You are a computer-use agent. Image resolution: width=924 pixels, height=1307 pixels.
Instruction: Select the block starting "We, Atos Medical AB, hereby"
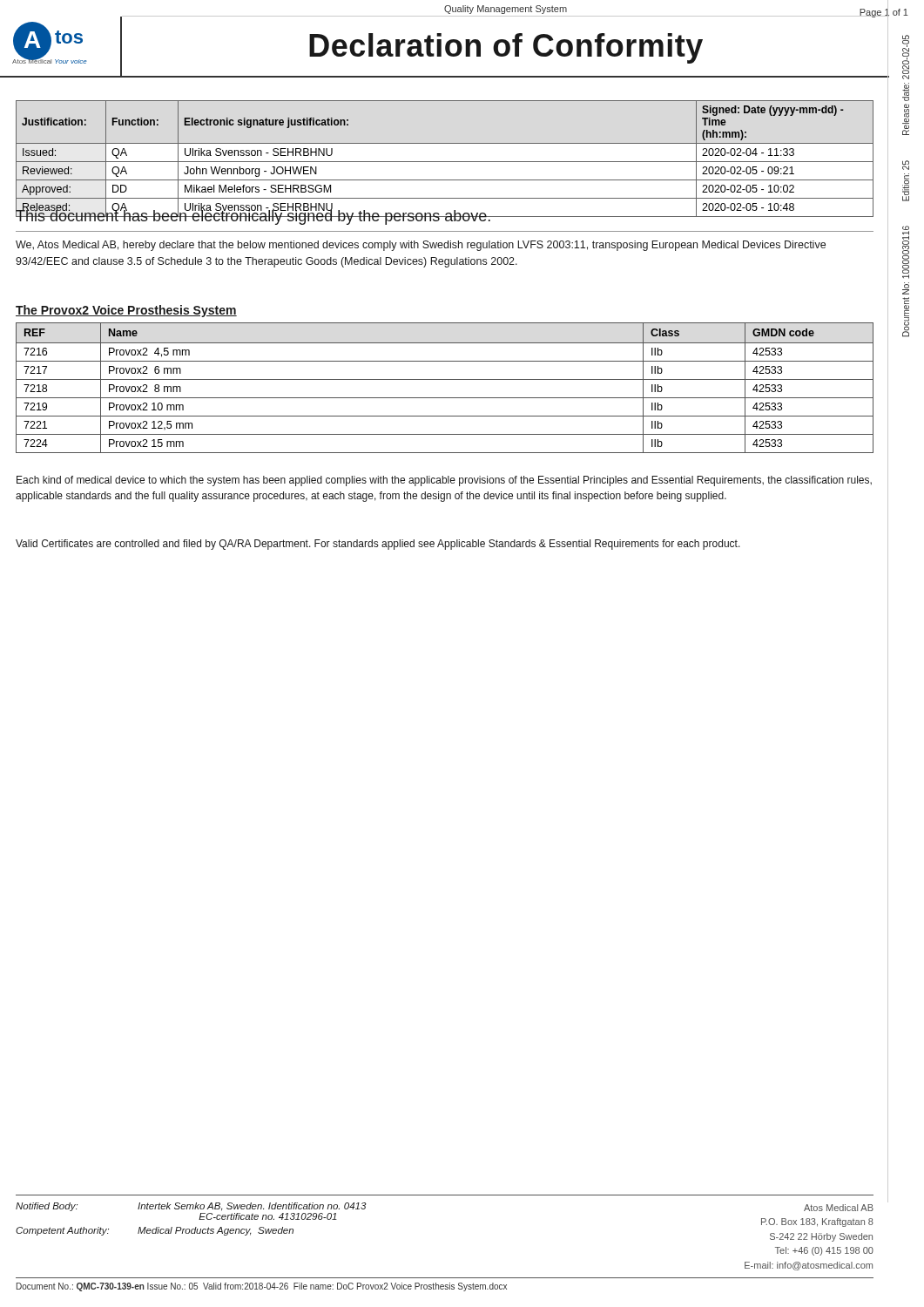tap(421, 253)
